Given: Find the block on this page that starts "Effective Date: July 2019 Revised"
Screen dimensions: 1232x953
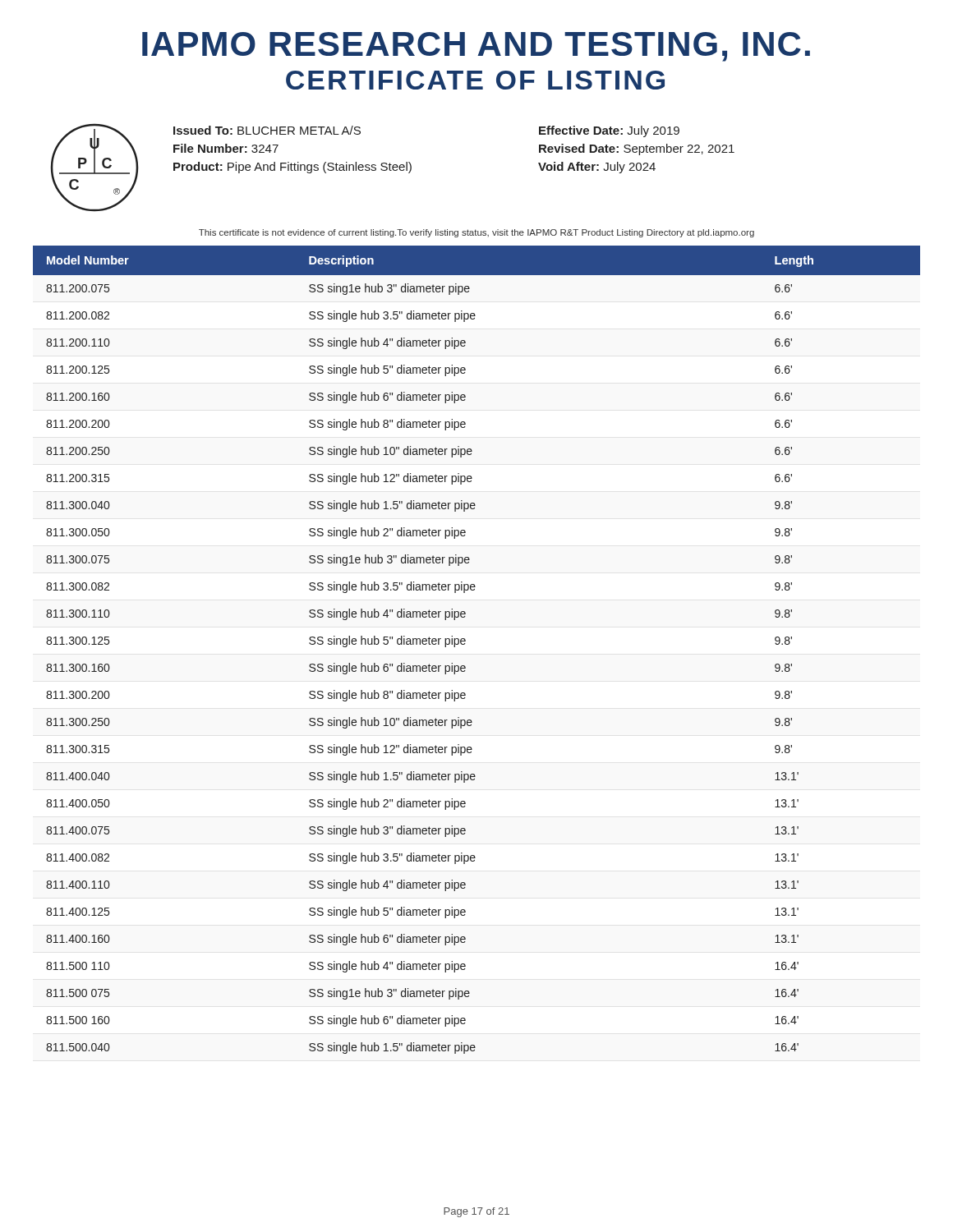Looking at the screenshot, I should click(x=721, y=148).
